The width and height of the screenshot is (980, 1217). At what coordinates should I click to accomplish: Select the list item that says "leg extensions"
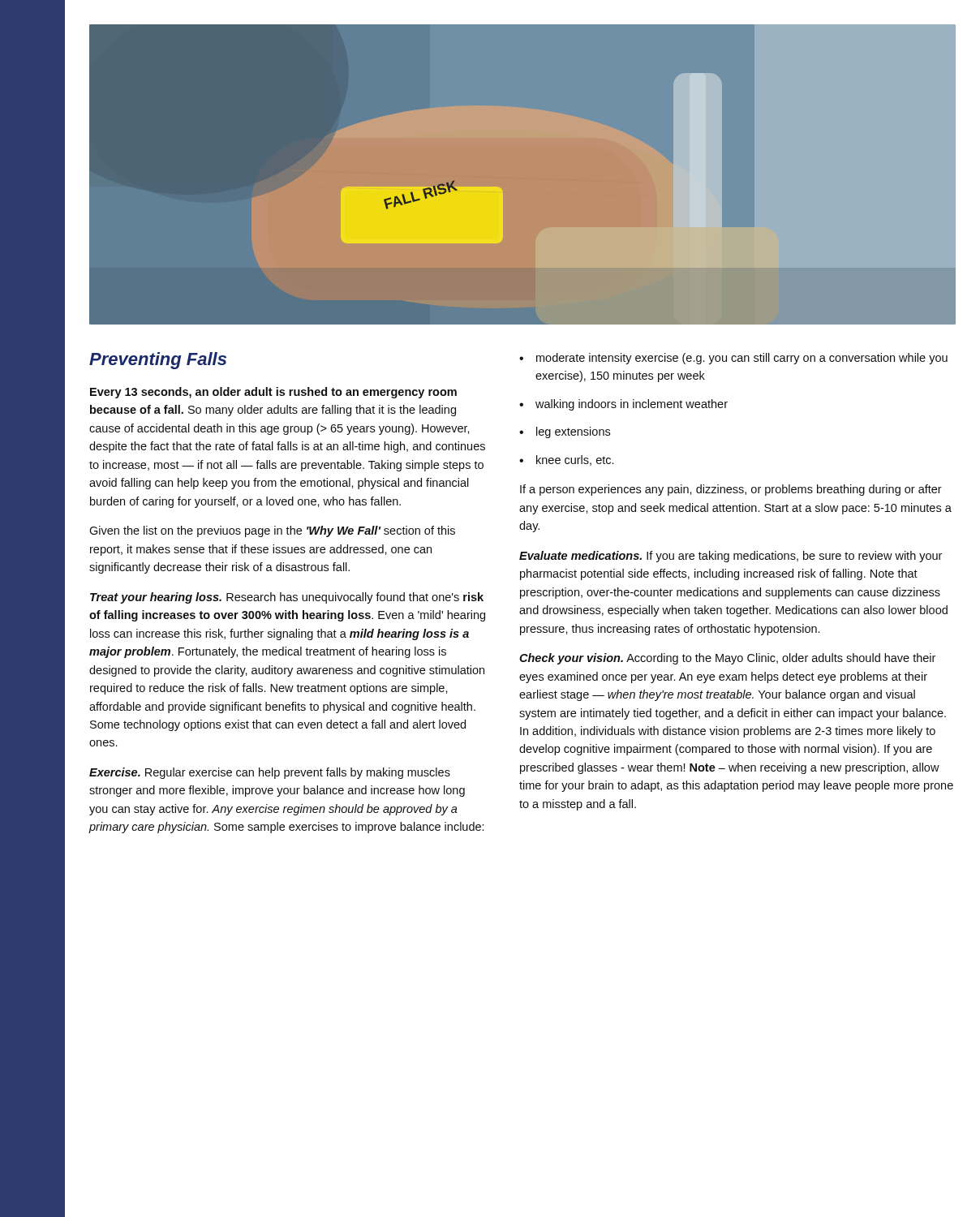click(573, 432)
